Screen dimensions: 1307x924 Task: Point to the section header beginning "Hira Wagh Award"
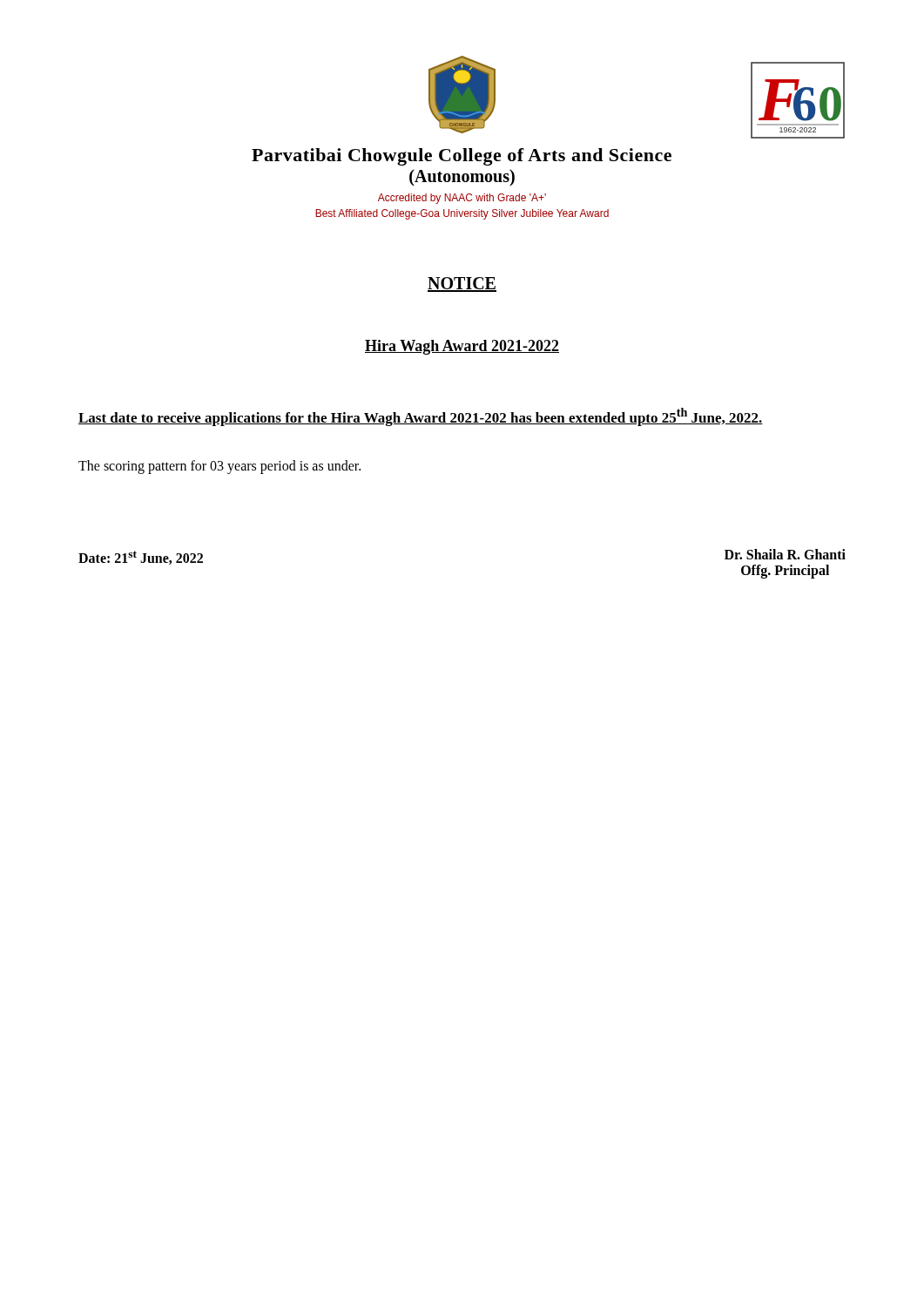point(462,346)
